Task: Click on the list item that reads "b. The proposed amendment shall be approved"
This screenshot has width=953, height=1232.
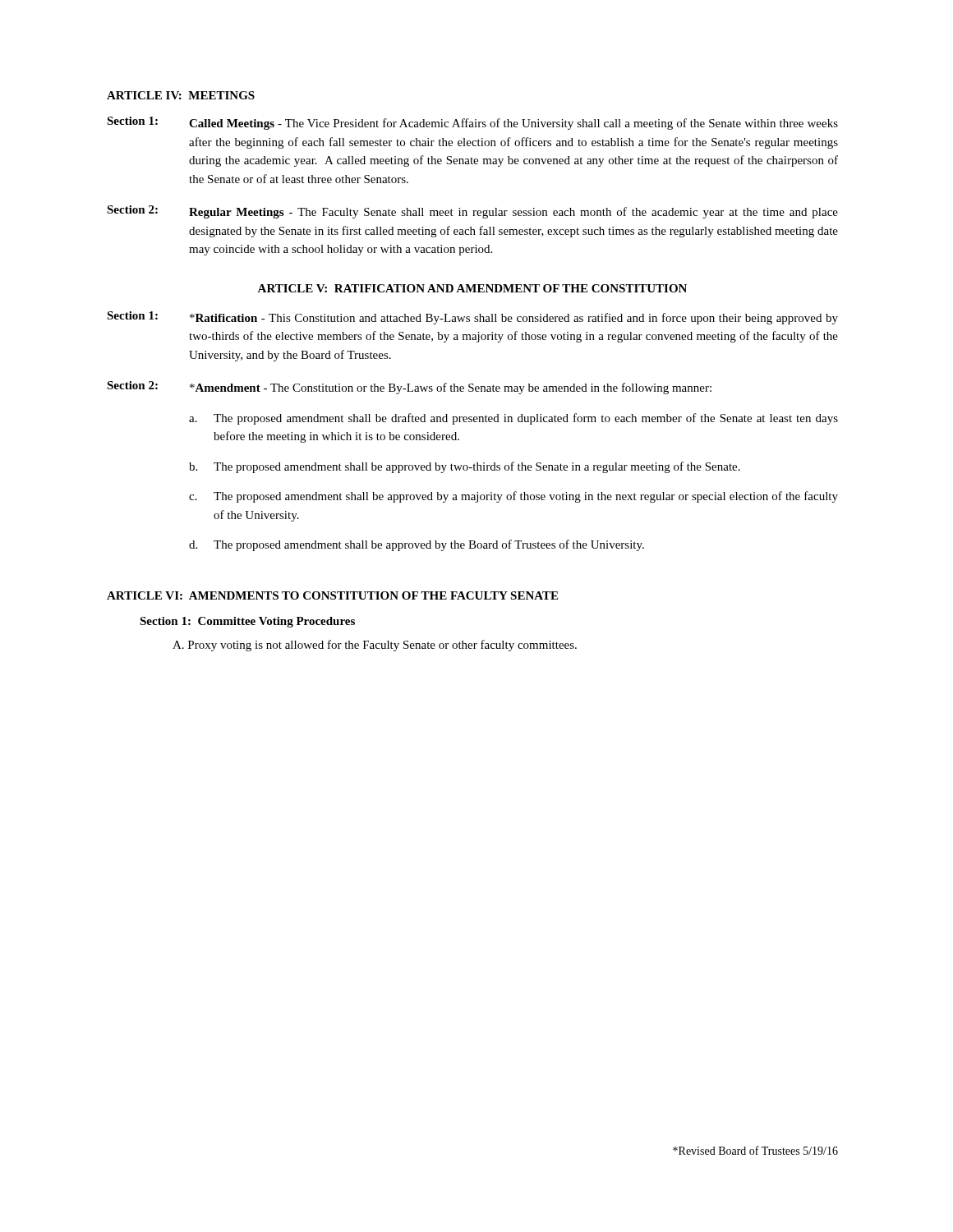Action: (513, 466)
